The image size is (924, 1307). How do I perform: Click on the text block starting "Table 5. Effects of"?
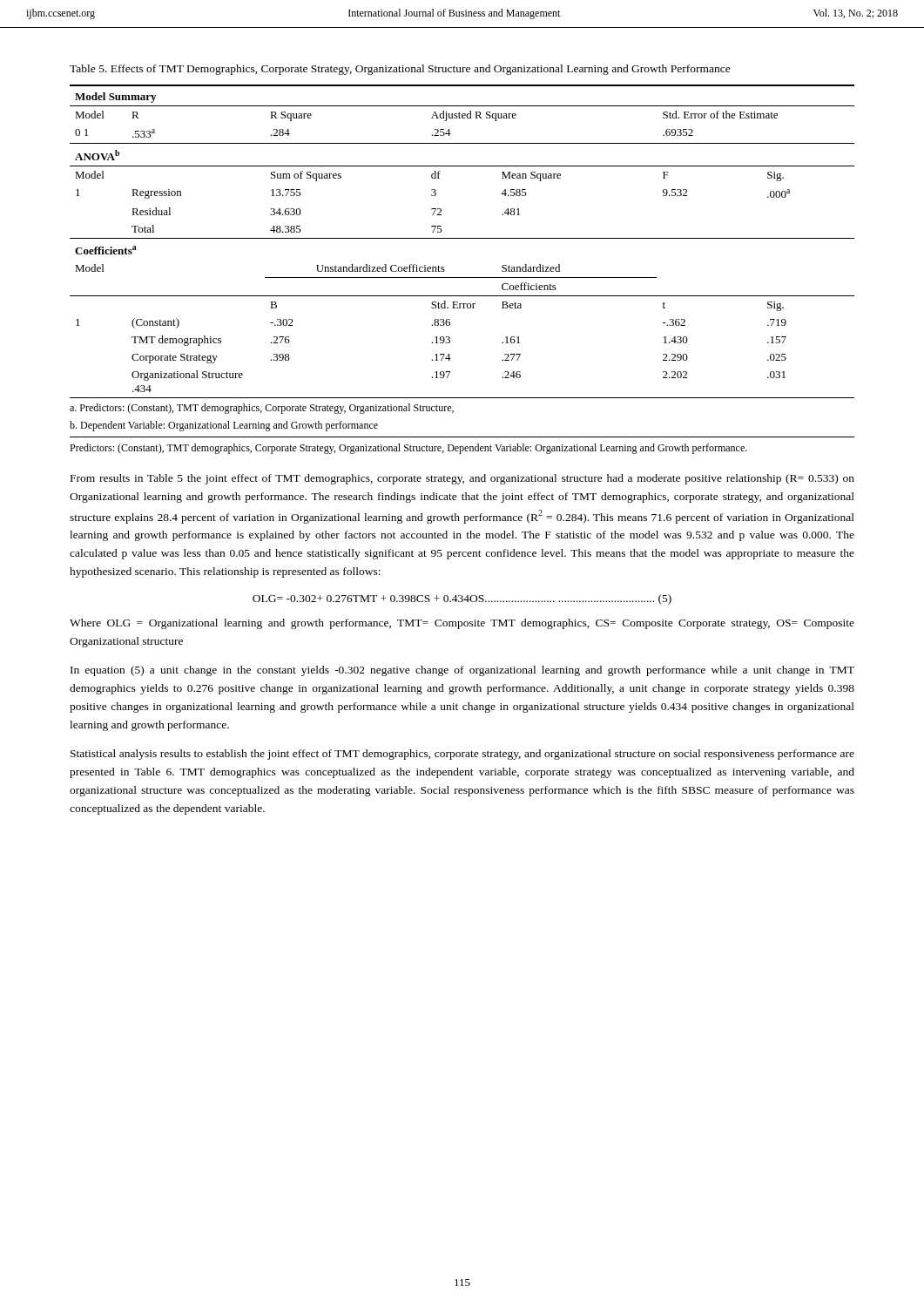coord(400,68)
